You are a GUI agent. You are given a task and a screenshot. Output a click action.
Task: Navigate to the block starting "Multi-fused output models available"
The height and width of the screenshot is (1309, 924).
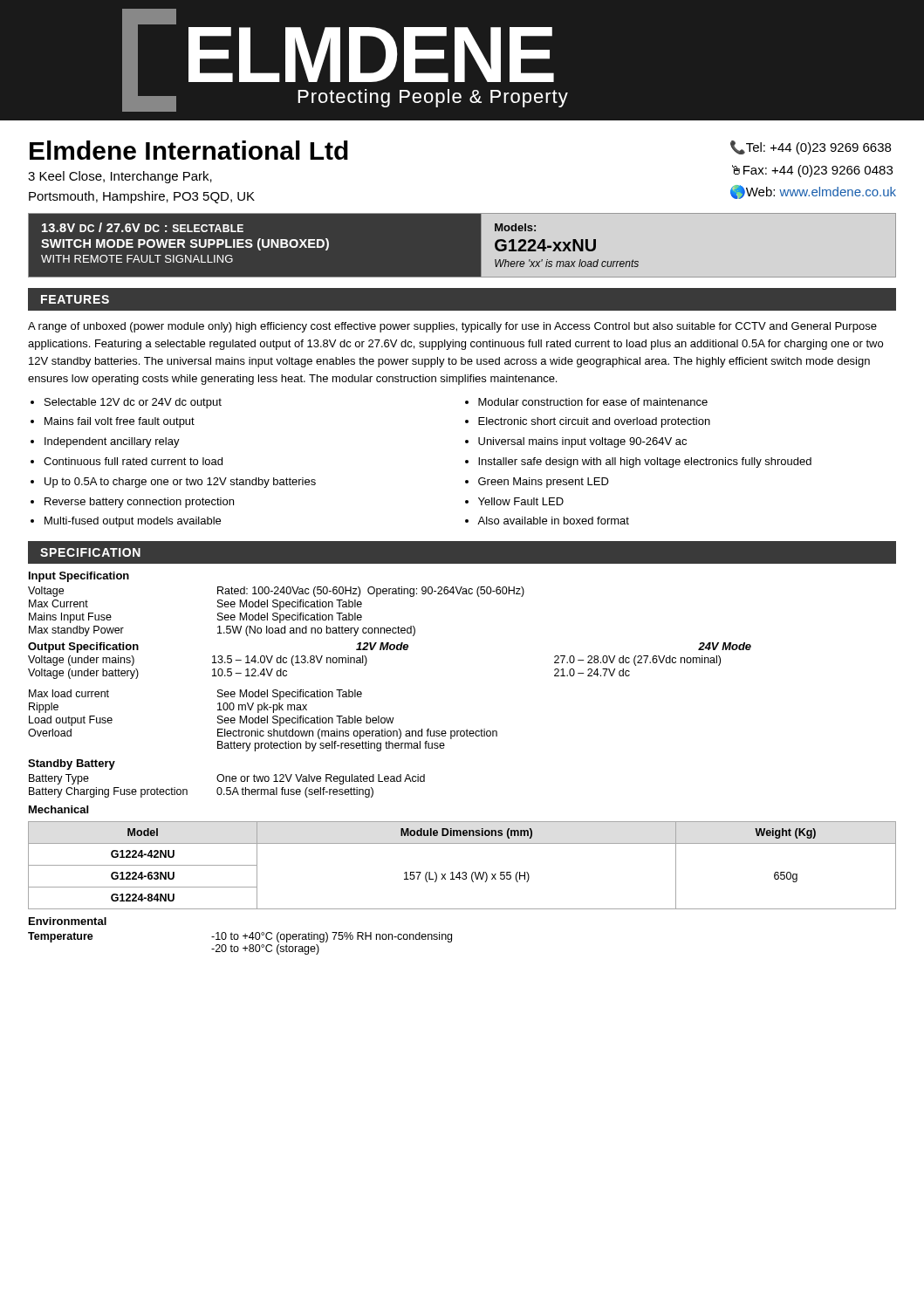[x=133, y=521]
